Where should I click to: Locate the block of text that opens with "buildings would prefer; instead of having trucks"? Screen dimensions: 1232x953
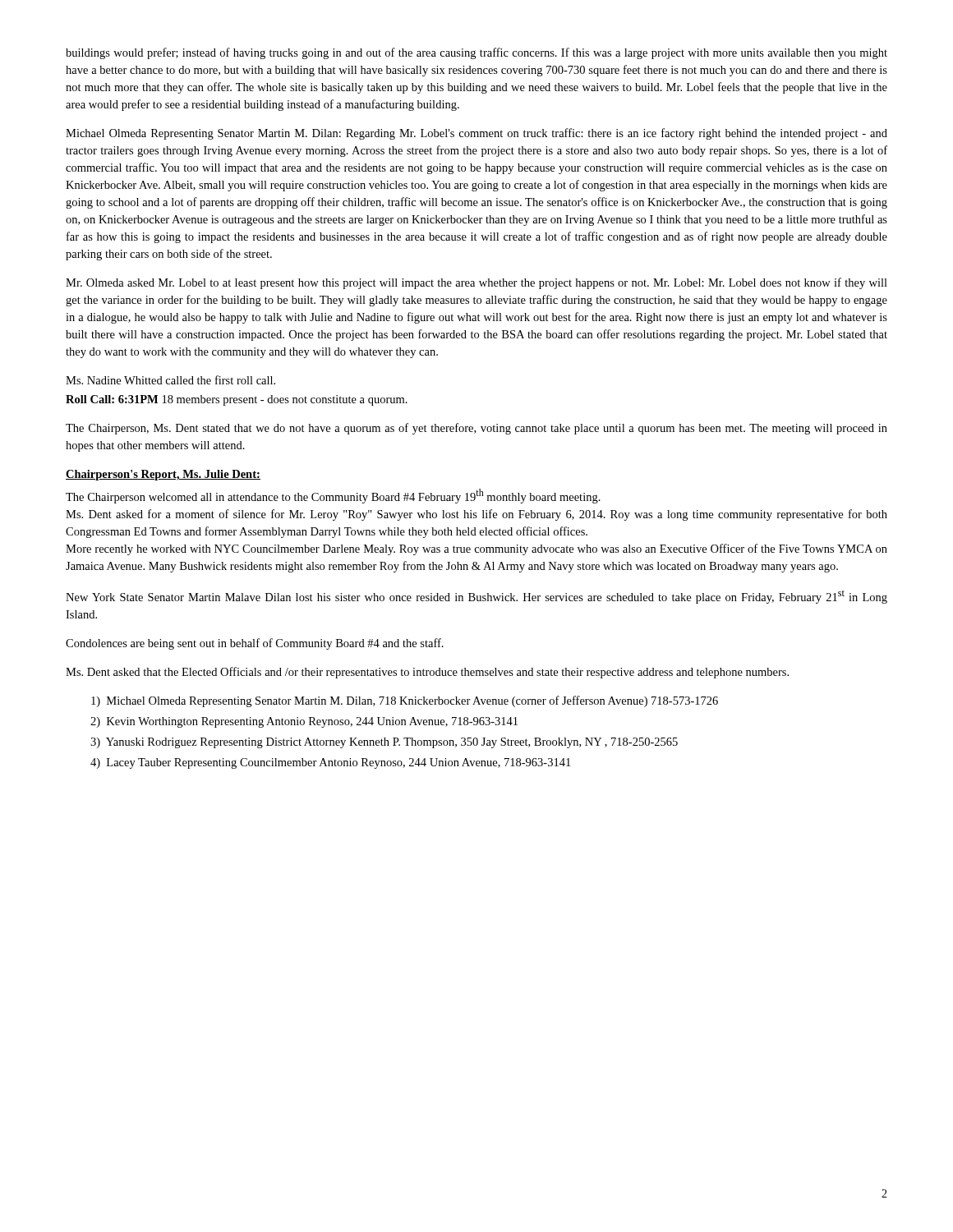pyautogui.click(x=476, y=78)
